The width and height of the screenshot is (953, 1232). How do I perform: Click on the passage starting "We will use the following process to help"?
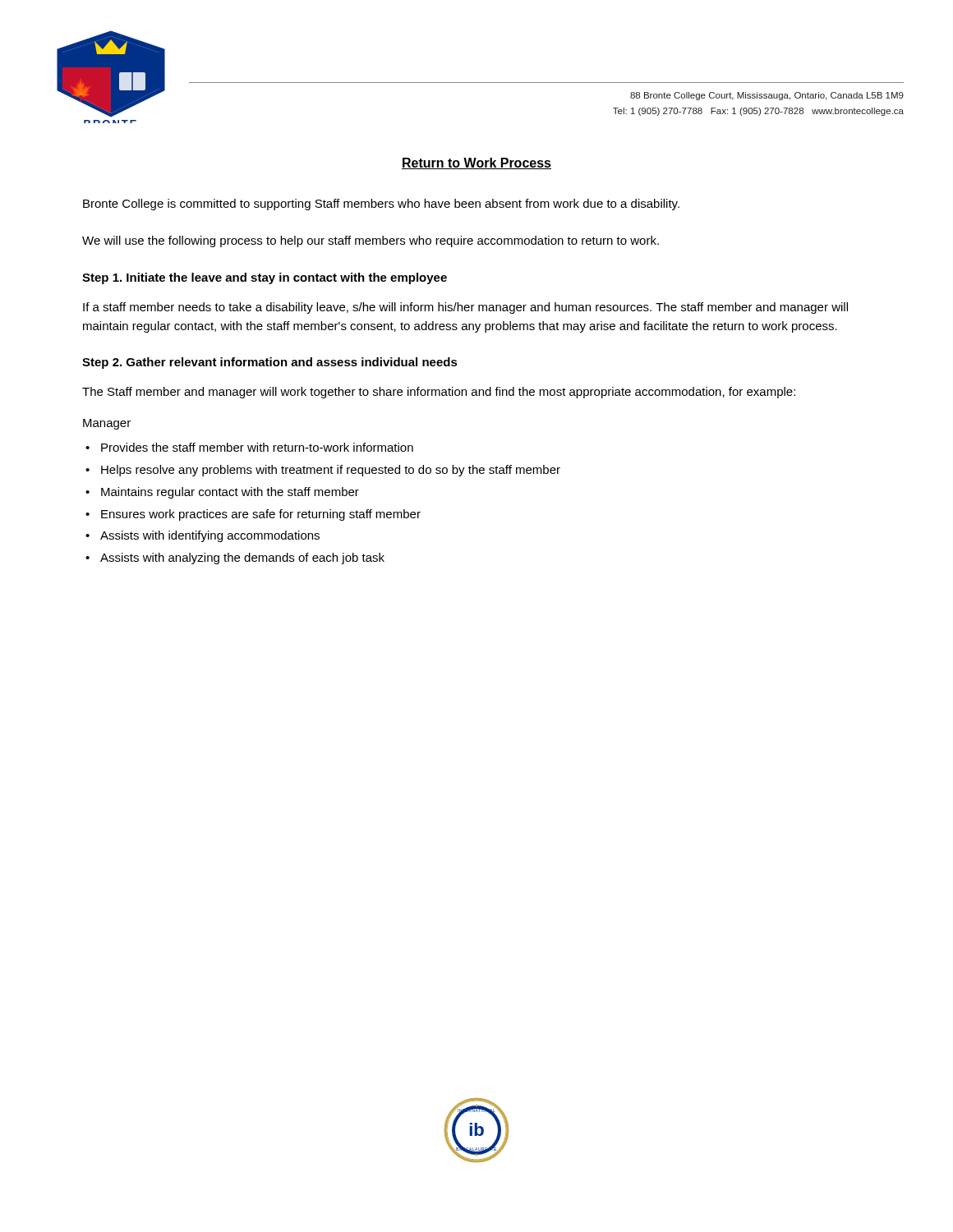[371, 240]
